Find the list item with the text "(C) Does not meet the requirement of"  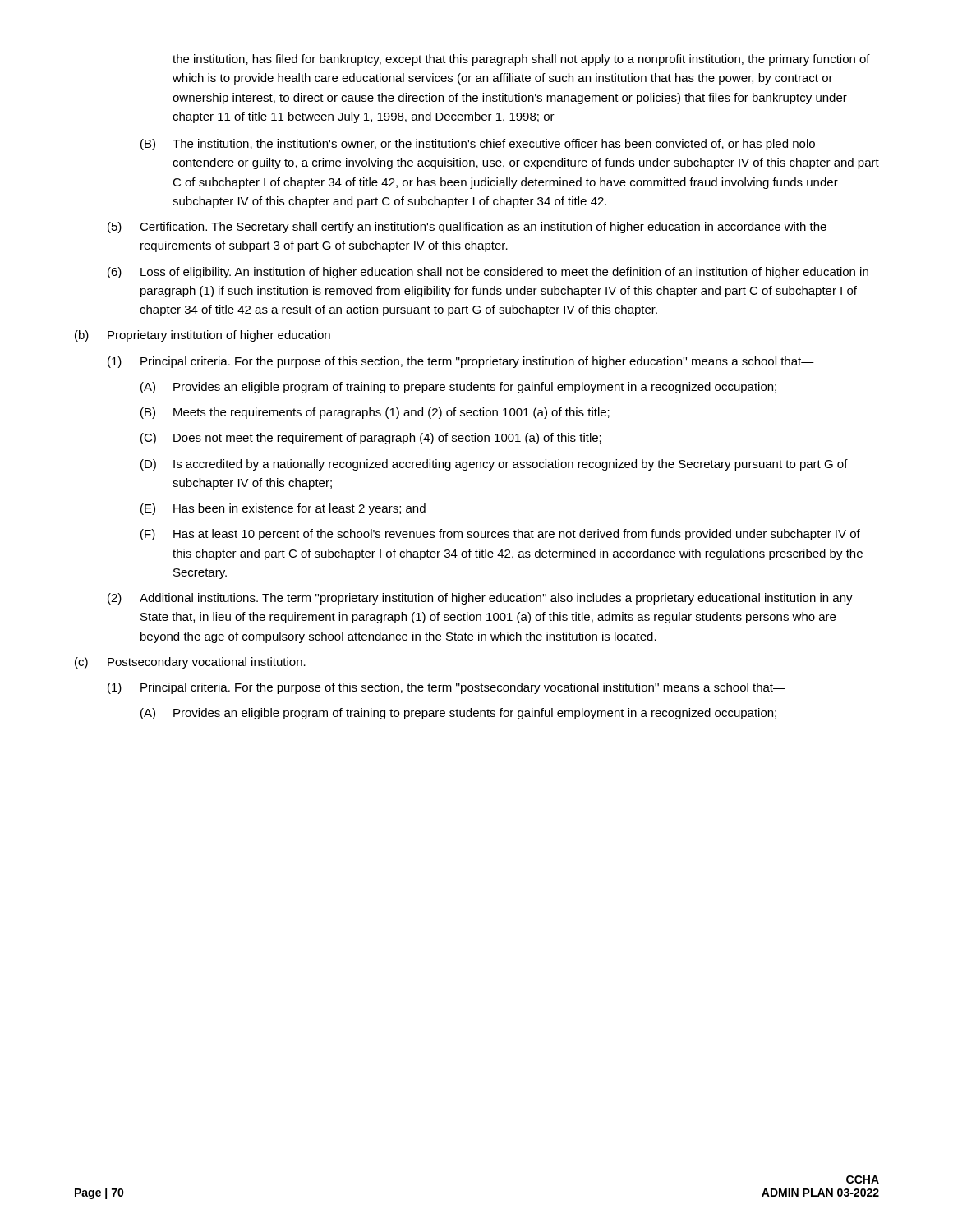tap(509, 438)
